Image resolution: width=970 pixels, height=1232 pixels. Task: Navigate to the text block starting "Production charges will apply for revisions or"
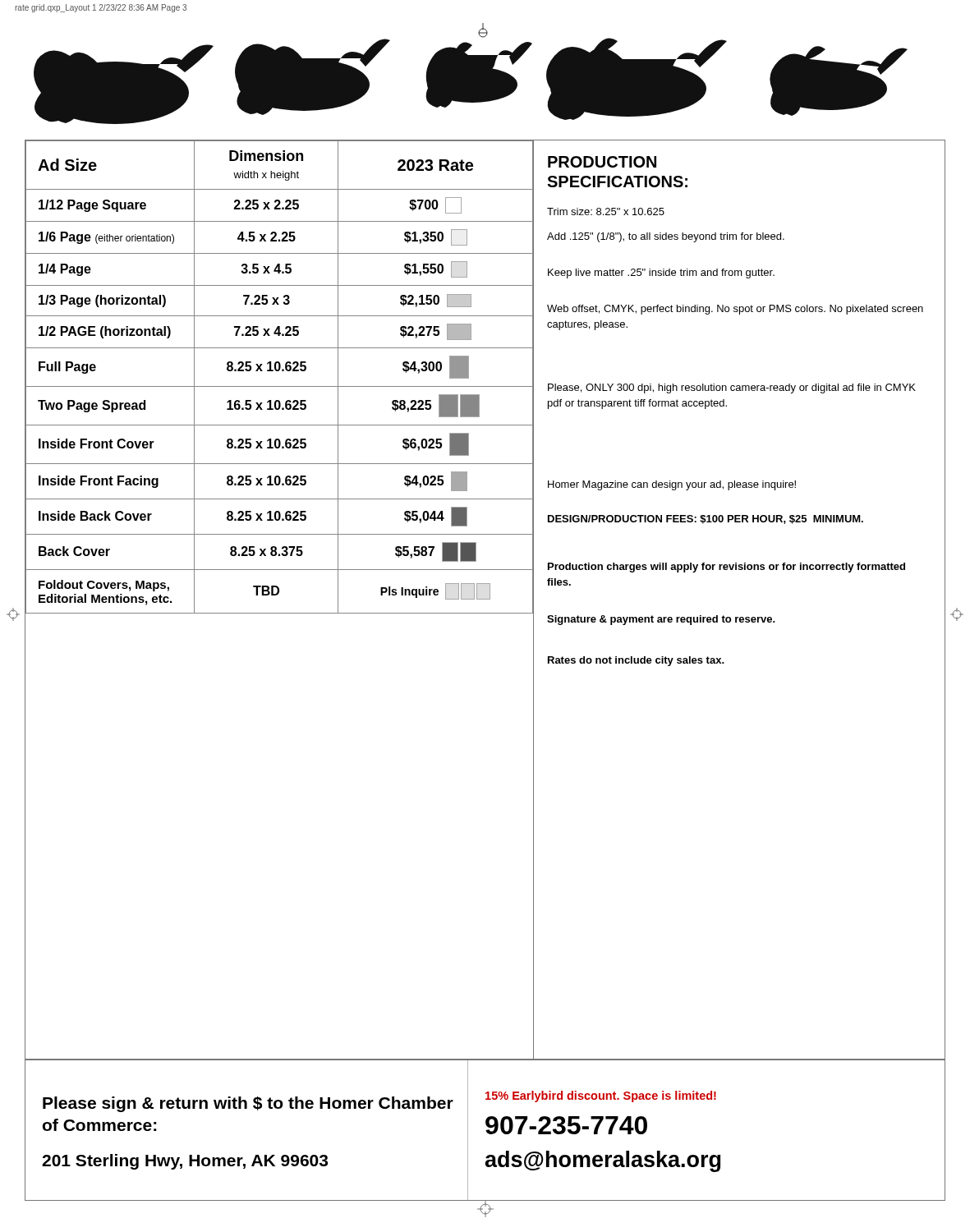coord(726,574)
